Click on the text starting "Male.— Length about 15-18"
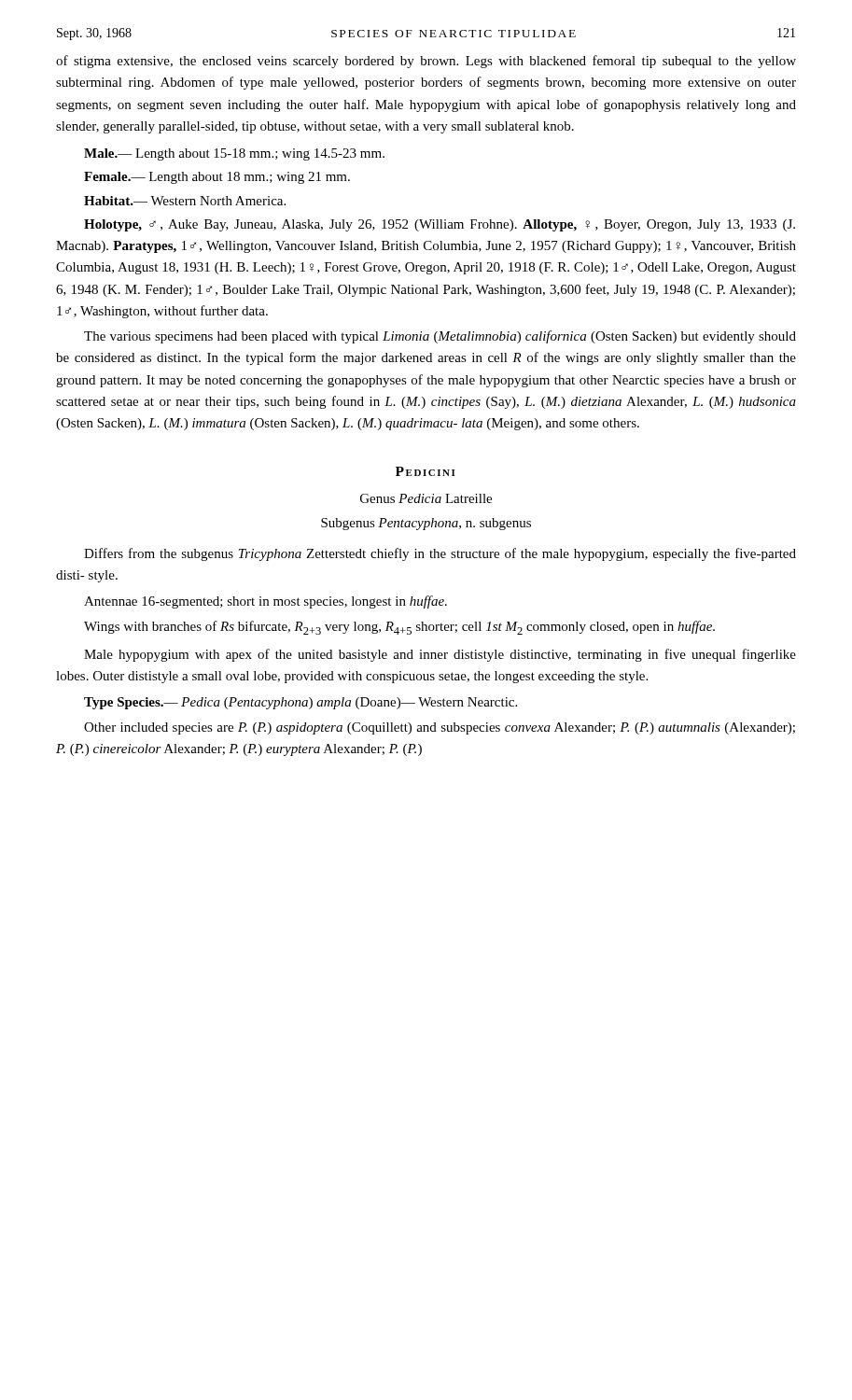The height and width of the screenshot is (1400, 852). 235,153
